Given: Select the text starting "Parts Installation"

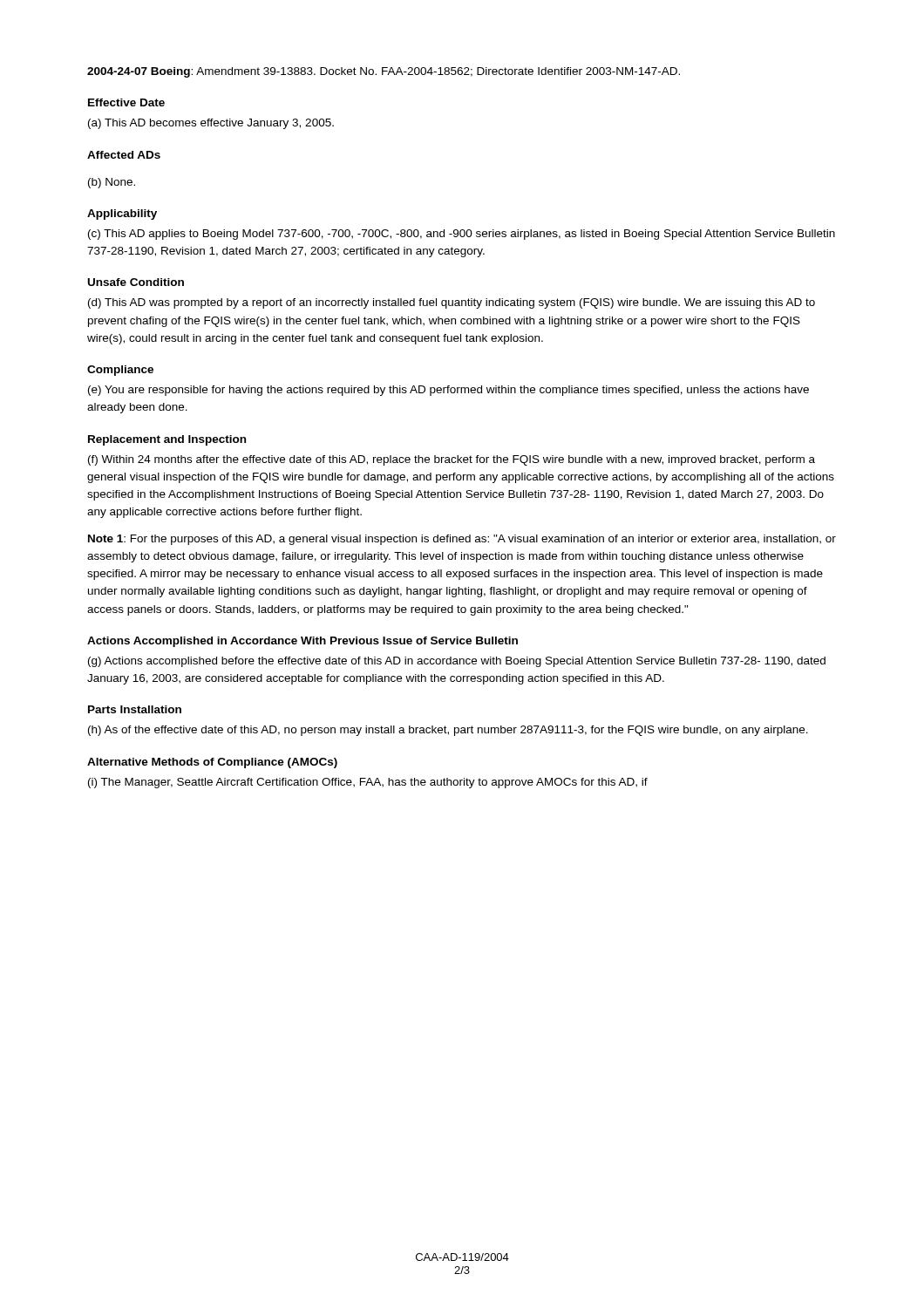Looking at the screenshot, I should coord(135,710).
